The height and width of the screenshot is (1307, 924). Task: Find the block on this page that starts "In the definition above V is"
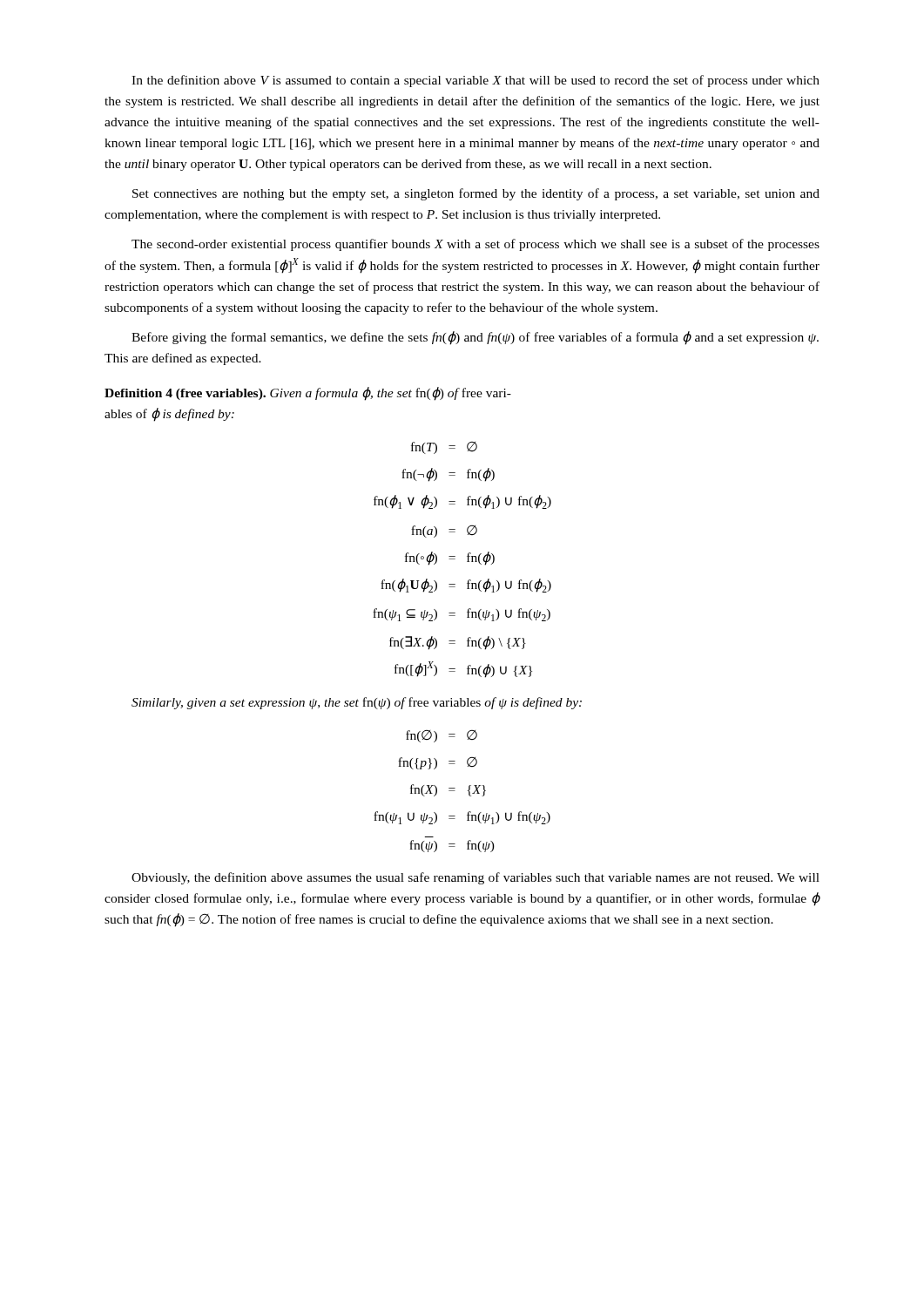coord(462,122)
